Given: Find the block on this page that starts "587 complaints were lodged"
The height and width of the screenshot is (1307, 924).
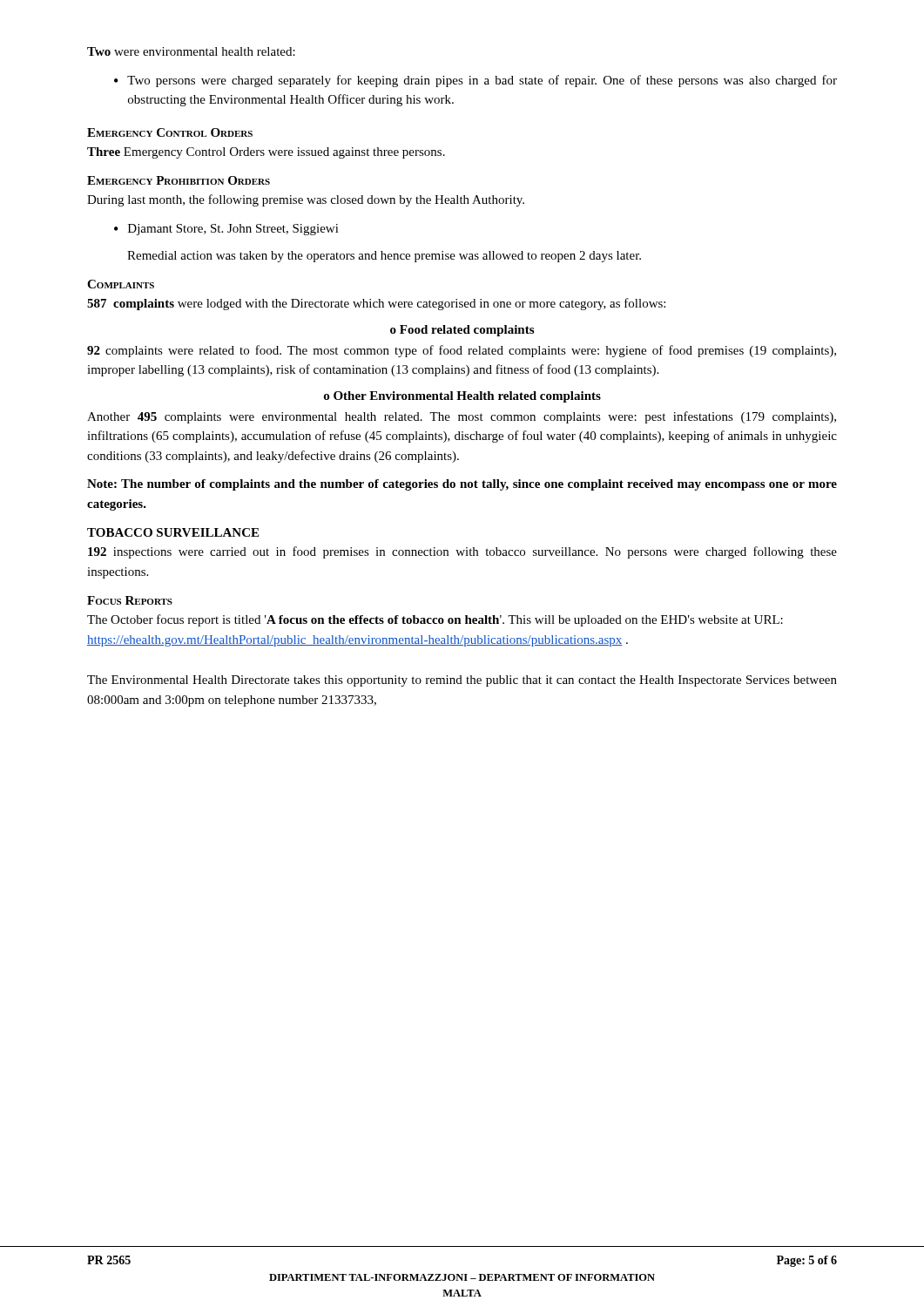Looking at the screenshot, I should [x=462, y=304].
